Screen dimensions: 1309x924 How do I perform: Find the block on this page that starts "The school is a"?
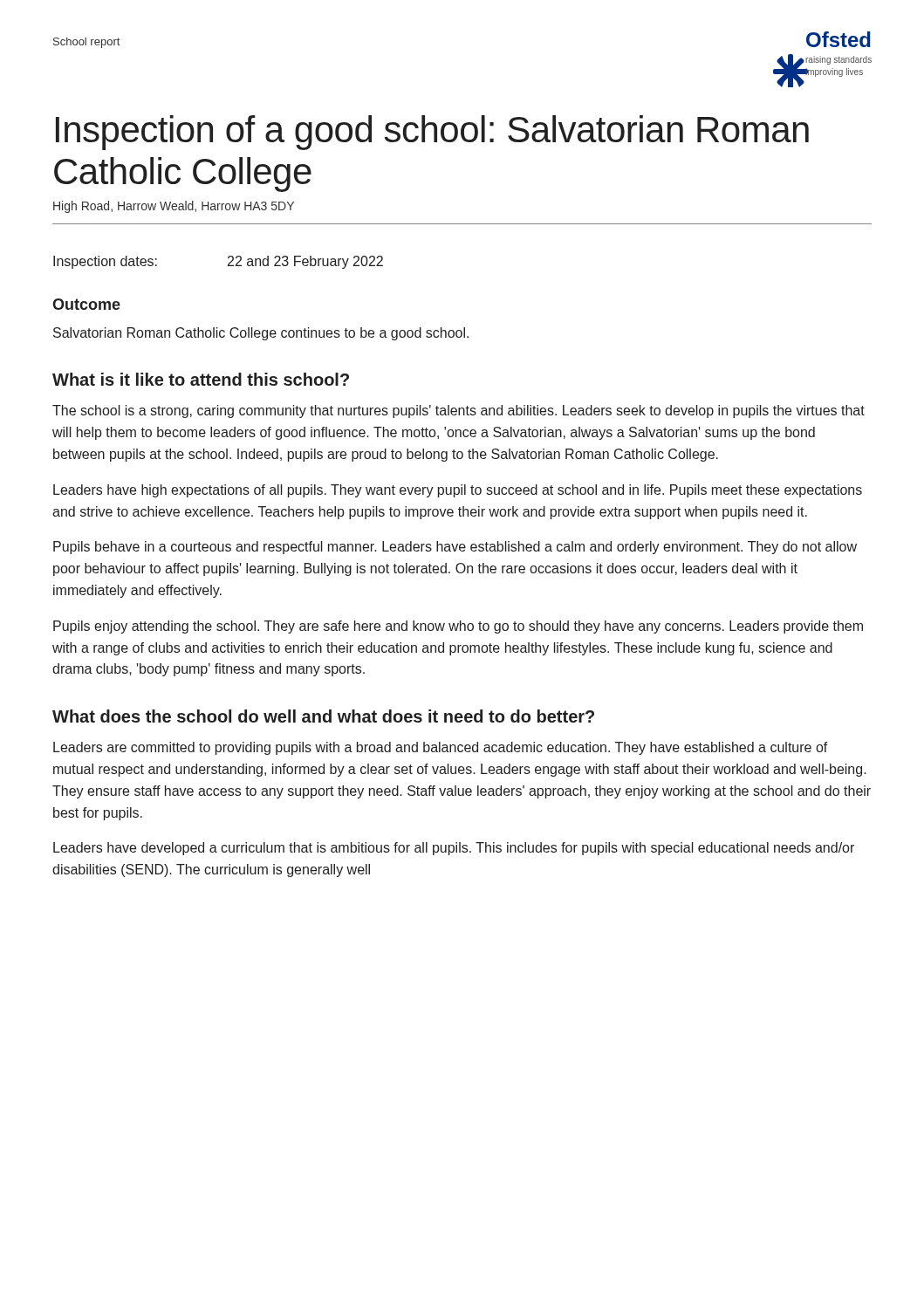click(x=458, y=433)
